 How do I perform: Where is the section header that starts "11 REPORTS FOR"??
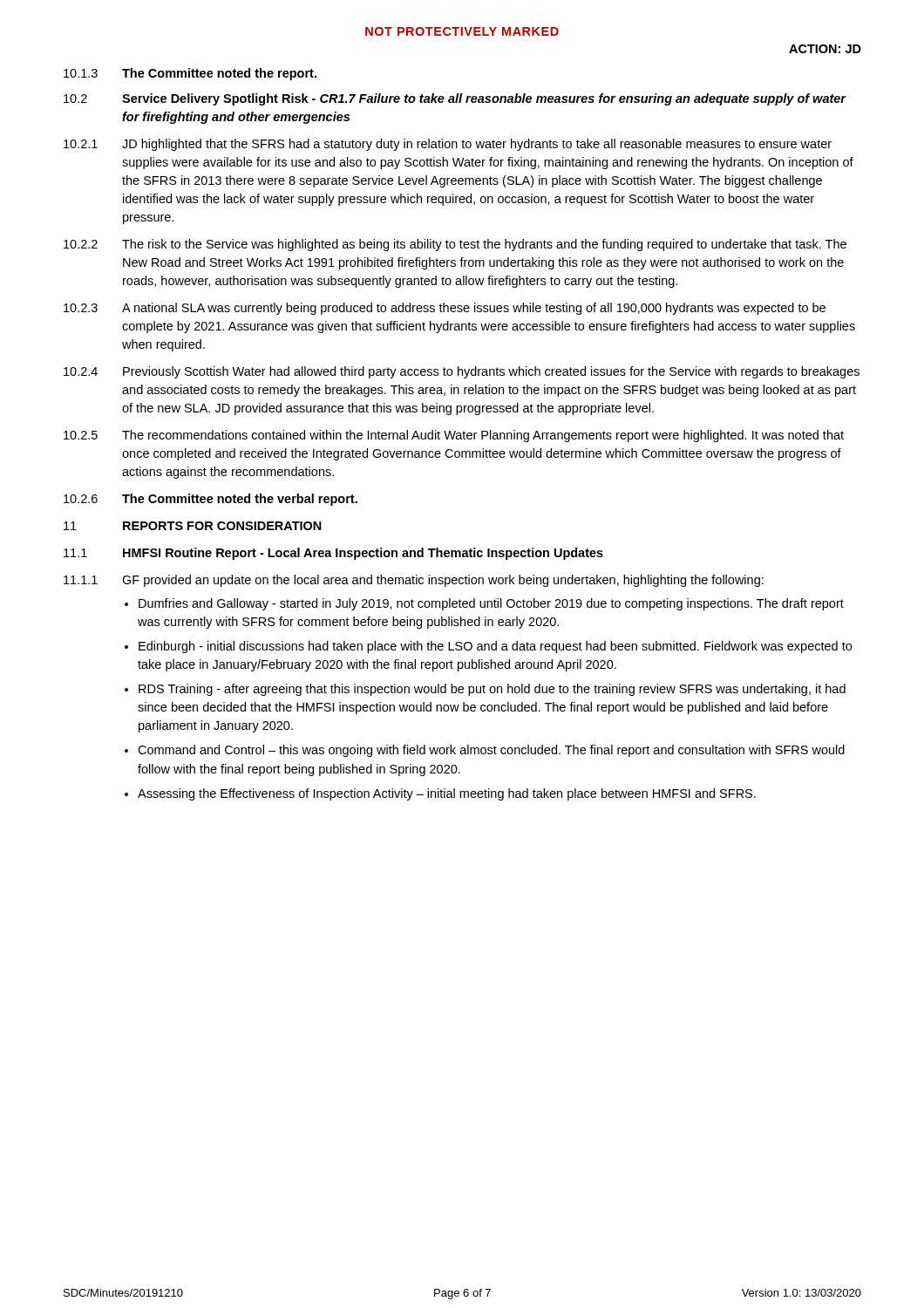pos(193,526)
